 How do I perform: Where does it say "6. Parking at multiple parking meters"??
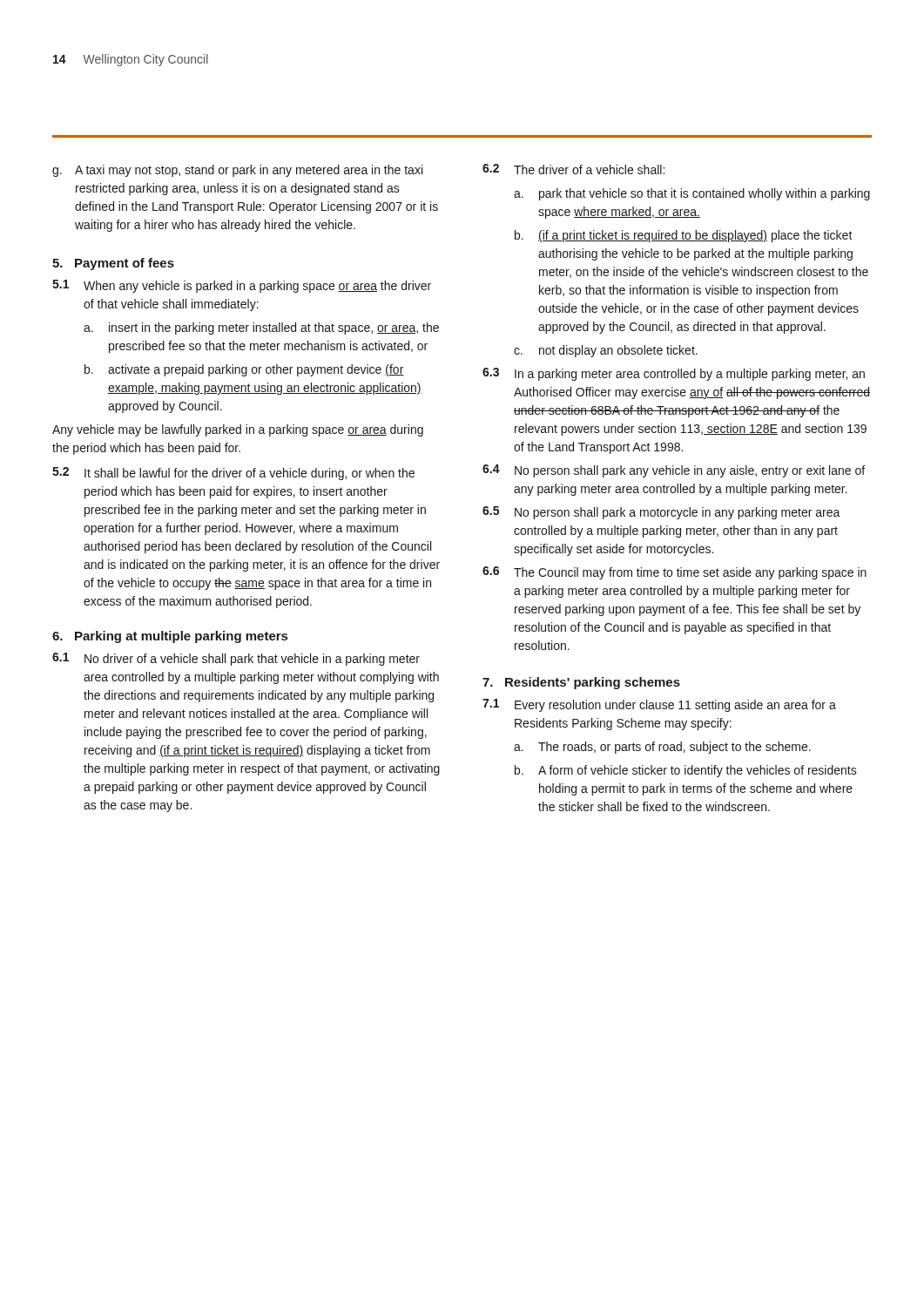coord(170,636)
